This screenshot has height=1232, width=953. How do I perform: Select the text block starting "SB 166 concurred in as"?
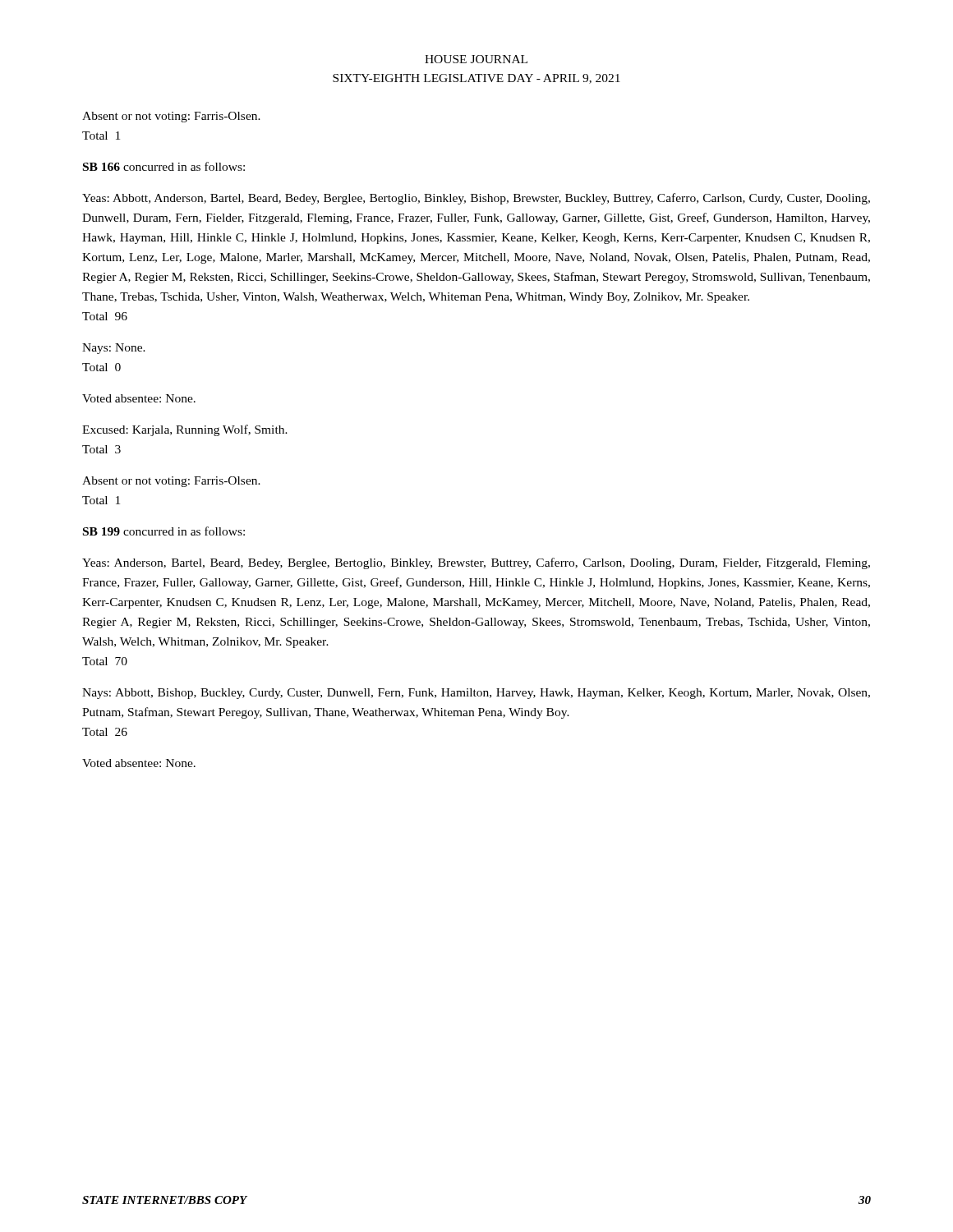tap(164, 166)
